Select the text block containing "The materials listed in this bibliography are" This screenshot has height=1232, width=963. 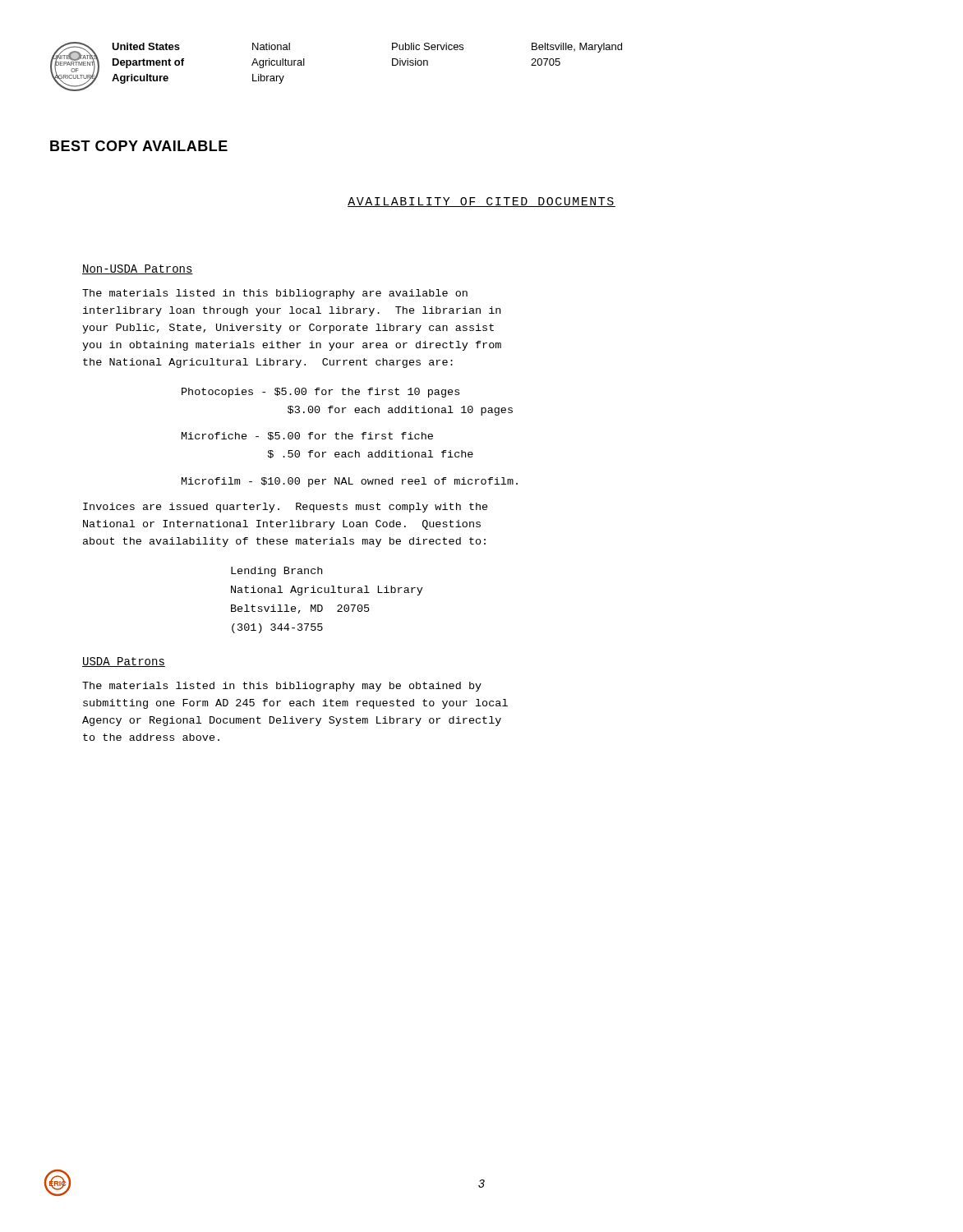[292, 328]
